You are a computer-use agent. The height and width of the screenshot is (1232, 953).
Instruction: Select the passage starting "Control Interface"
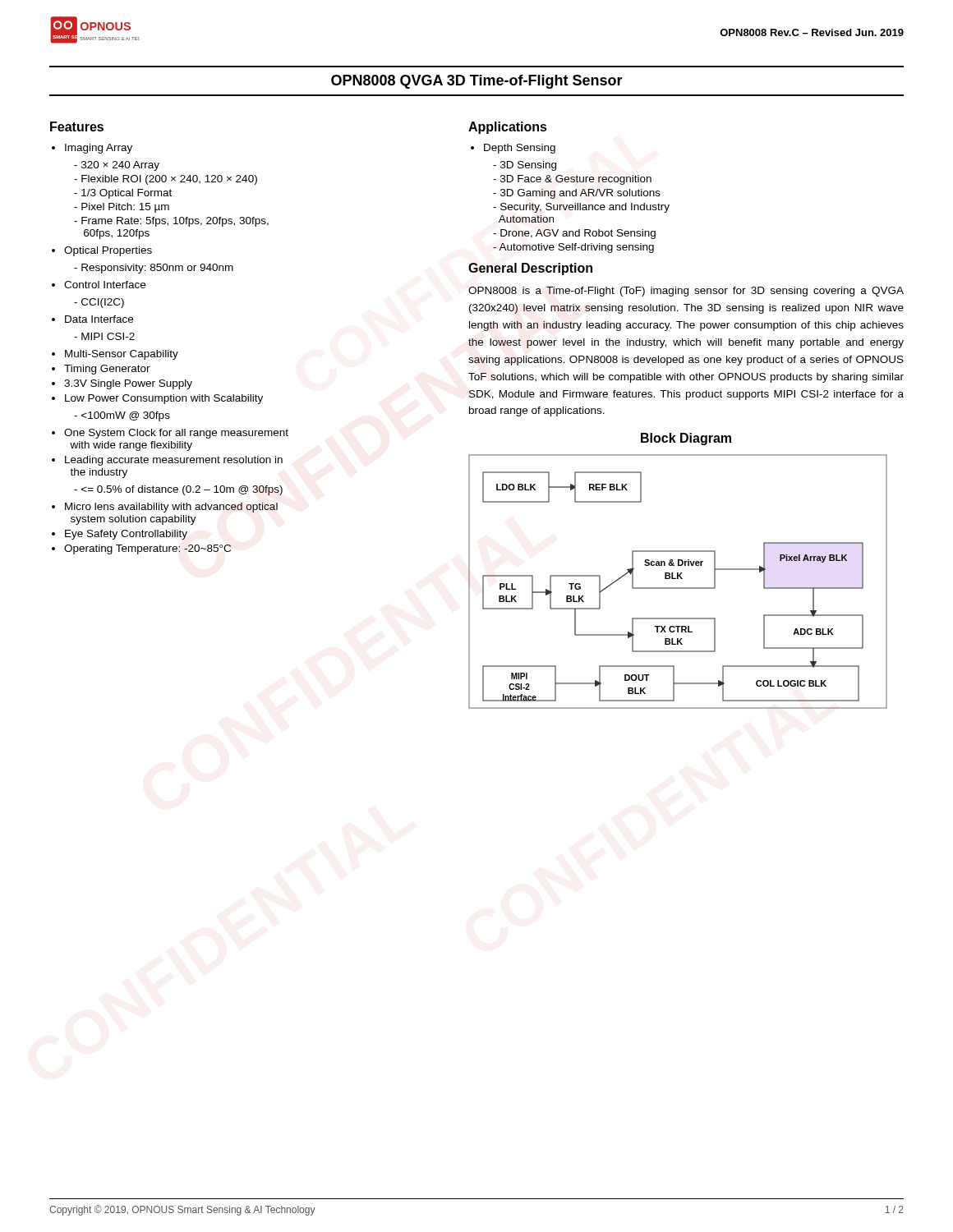click(105, 285)
